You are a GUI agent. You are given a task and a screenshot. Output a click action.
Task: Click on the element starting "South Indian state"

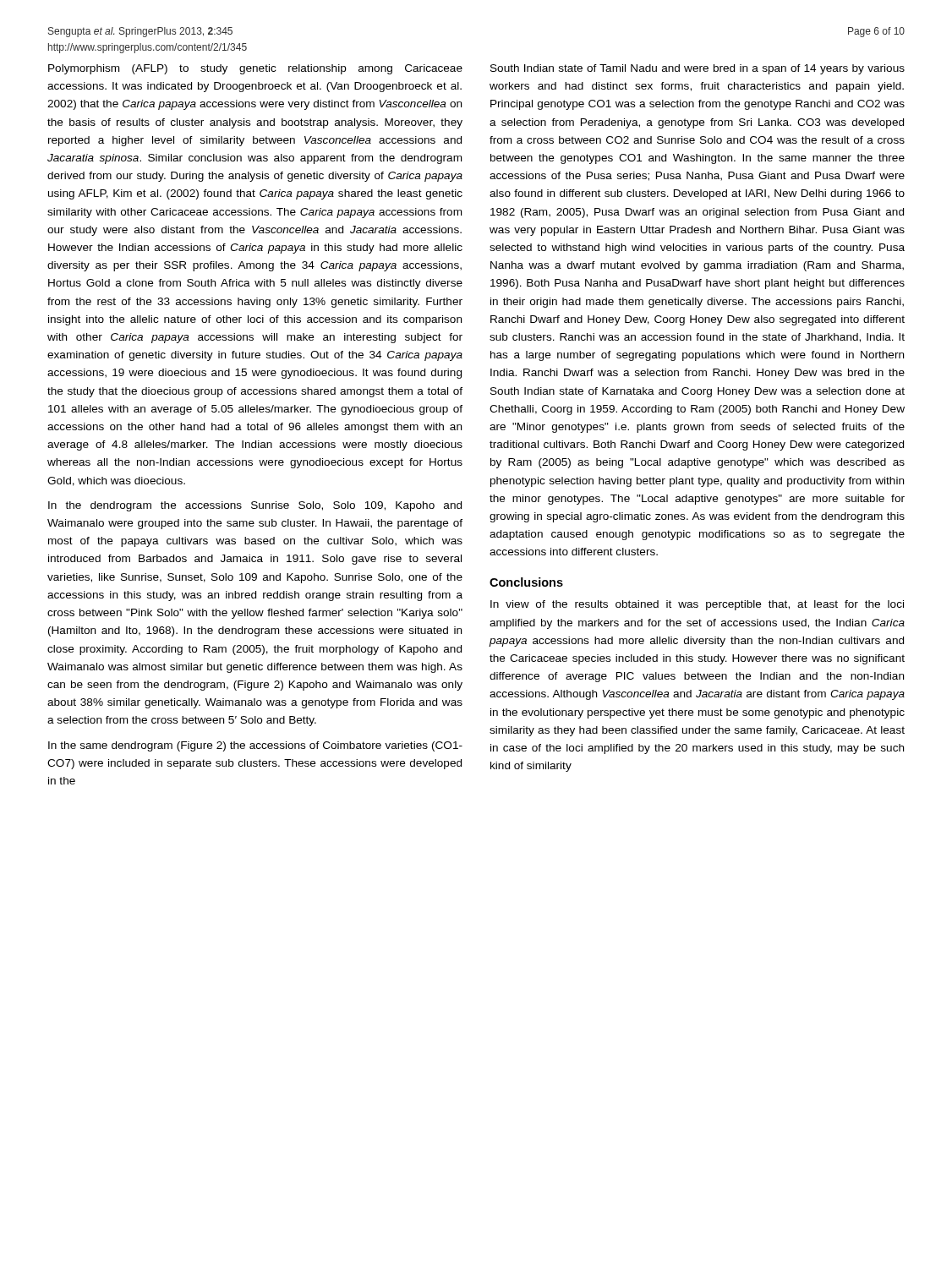click(x=697, y=310)
